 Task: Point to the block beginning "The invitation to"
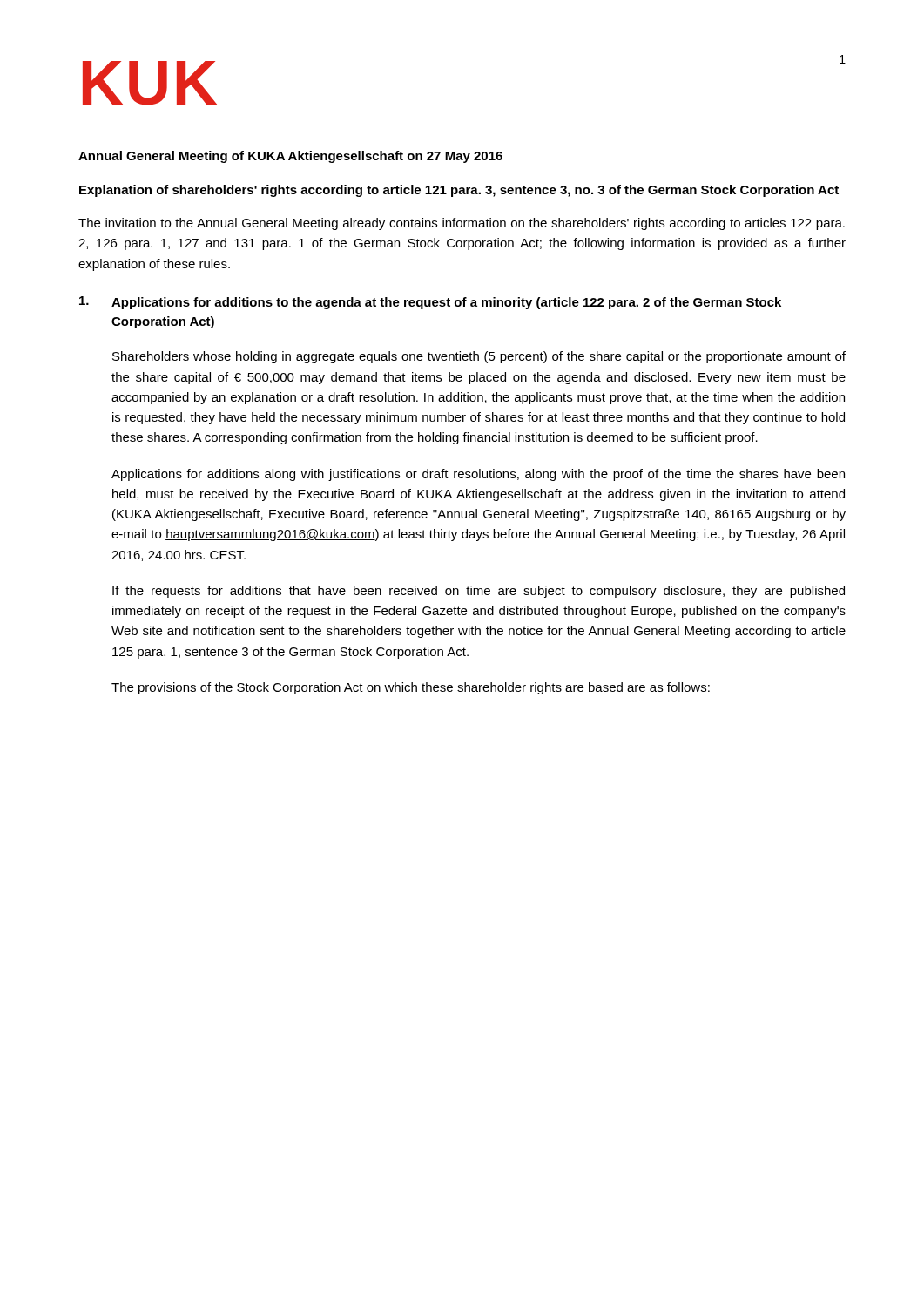pyautogui.click(x=462, y=243)
